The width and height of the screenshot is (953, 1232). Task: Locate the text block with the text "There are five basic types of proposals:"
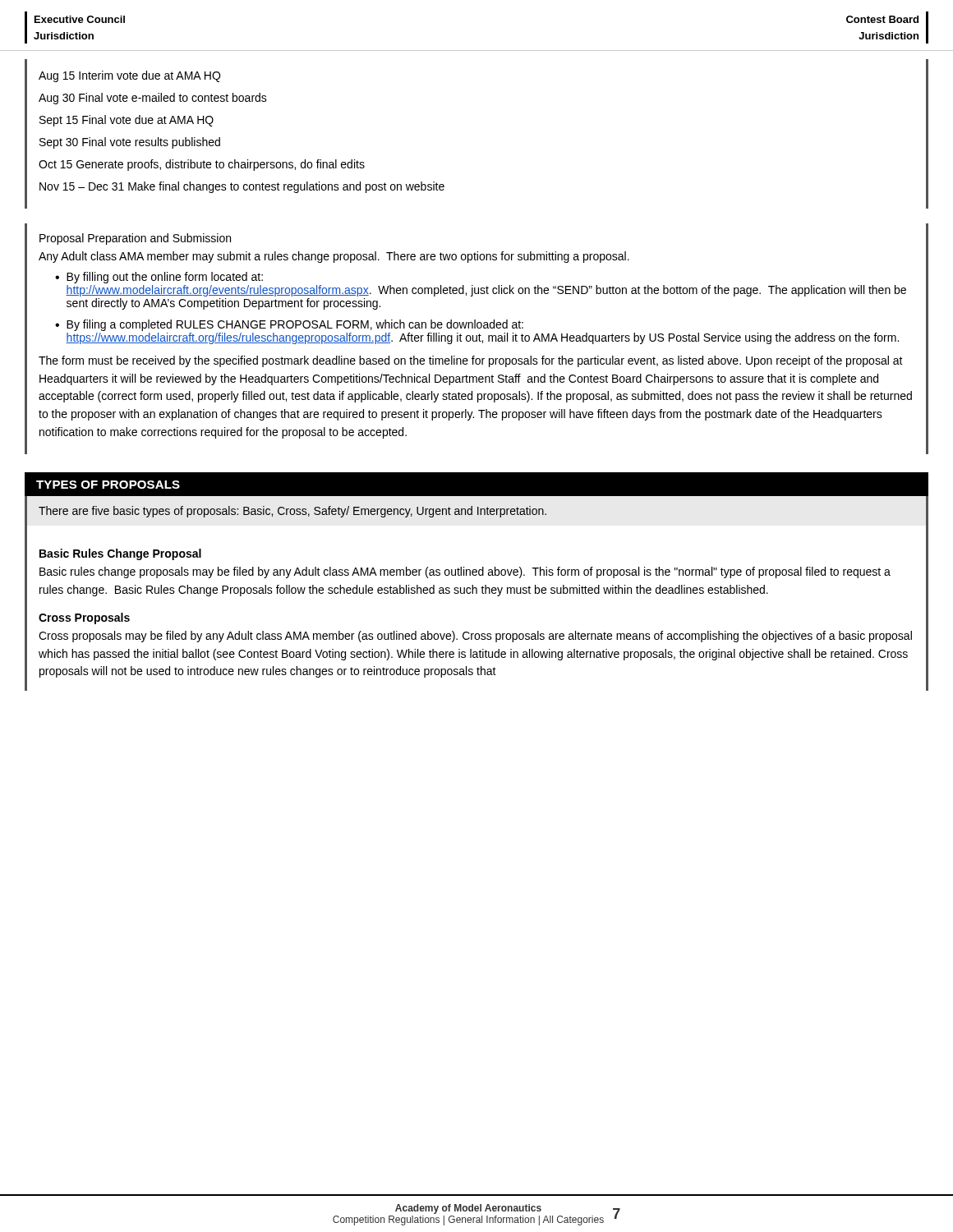pos(293,511)
